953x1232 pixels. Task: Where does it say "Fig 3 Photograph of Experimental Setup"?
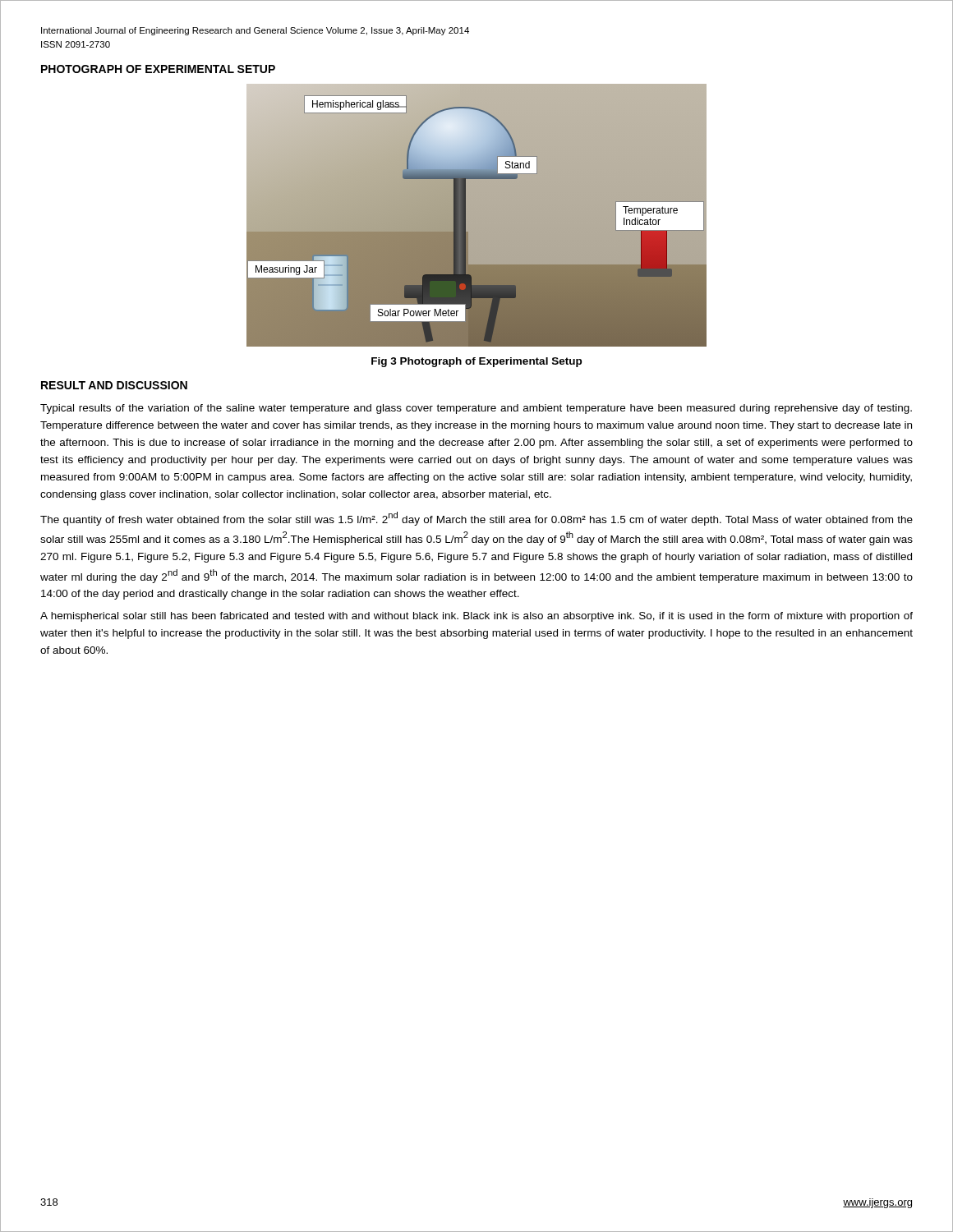[x=476, y=361]
